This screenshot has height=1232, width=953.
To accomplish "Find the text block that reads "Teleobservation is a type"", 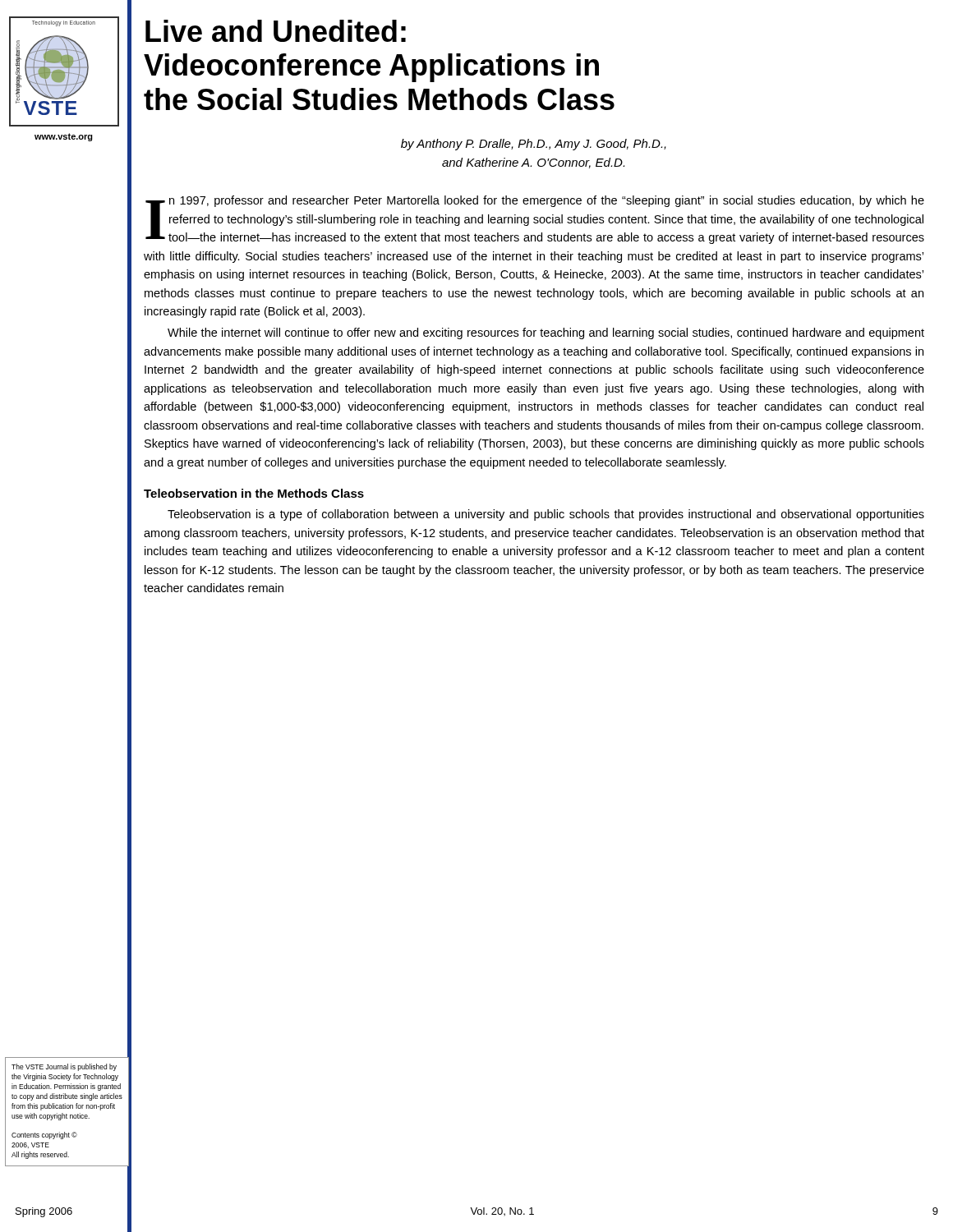I will point(534,551).
